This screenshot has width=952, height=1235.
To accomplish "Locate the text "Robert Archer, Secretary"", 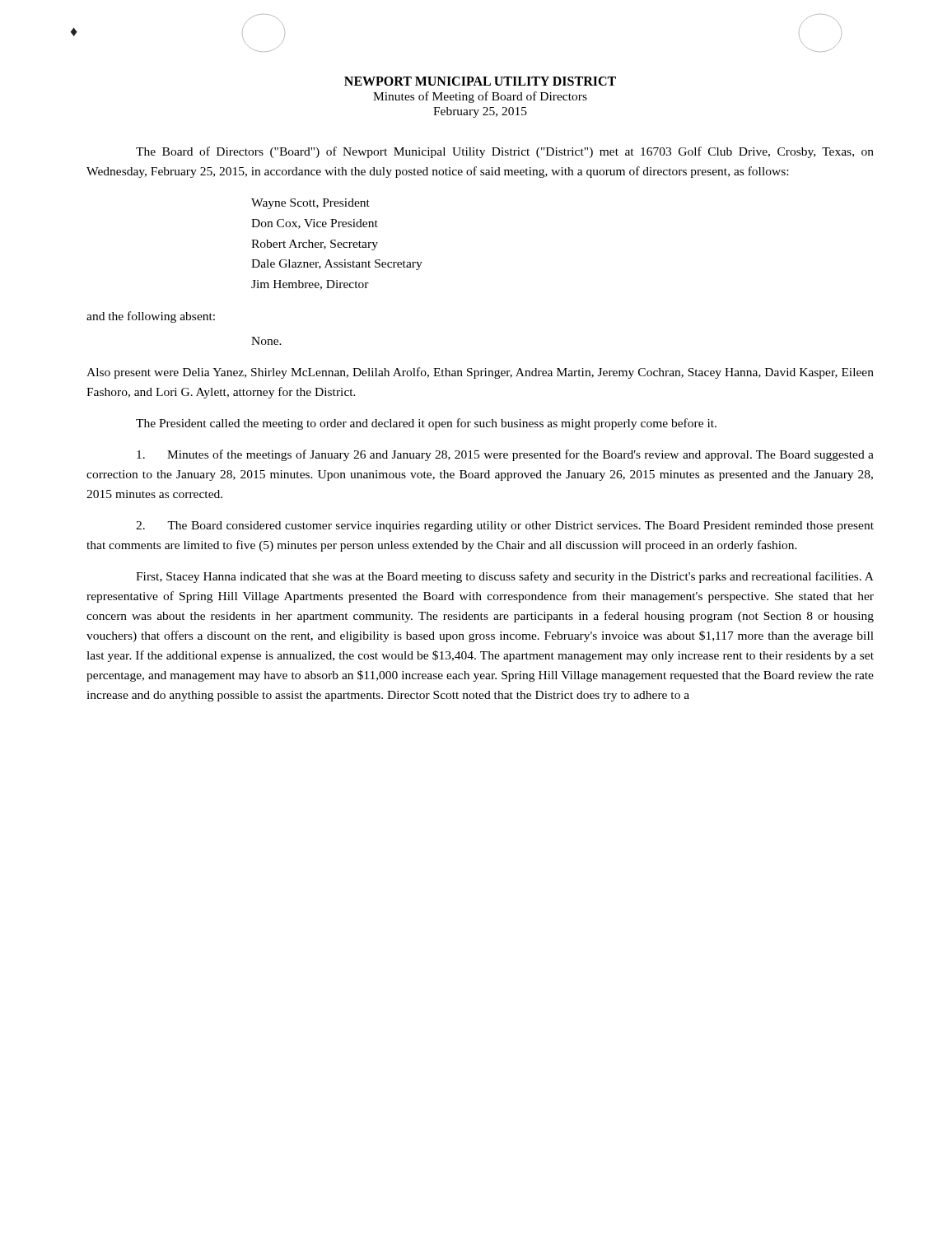I will (315, 243).
